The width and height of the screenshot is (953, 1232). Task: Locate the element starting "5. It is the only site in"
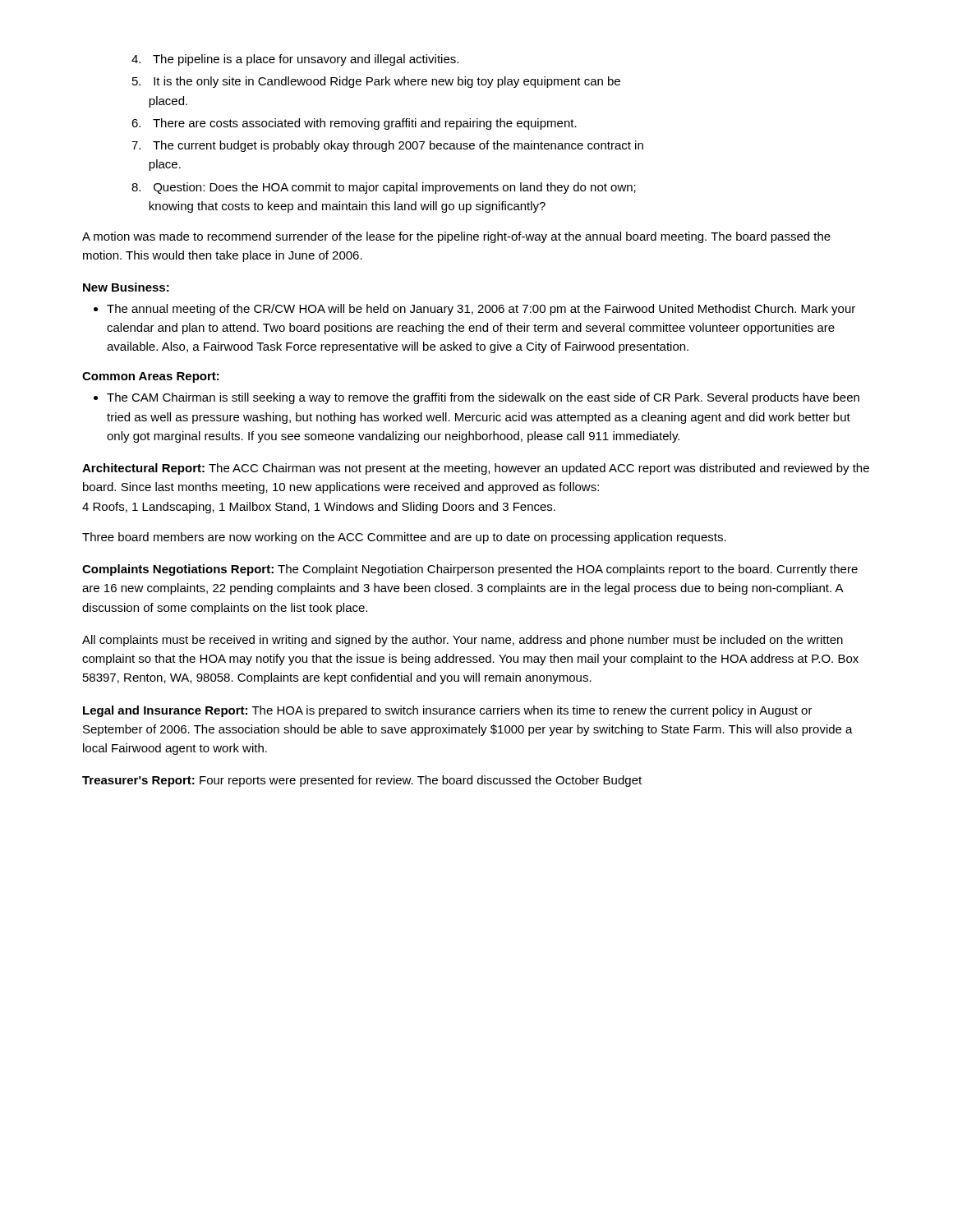point(501,91)
